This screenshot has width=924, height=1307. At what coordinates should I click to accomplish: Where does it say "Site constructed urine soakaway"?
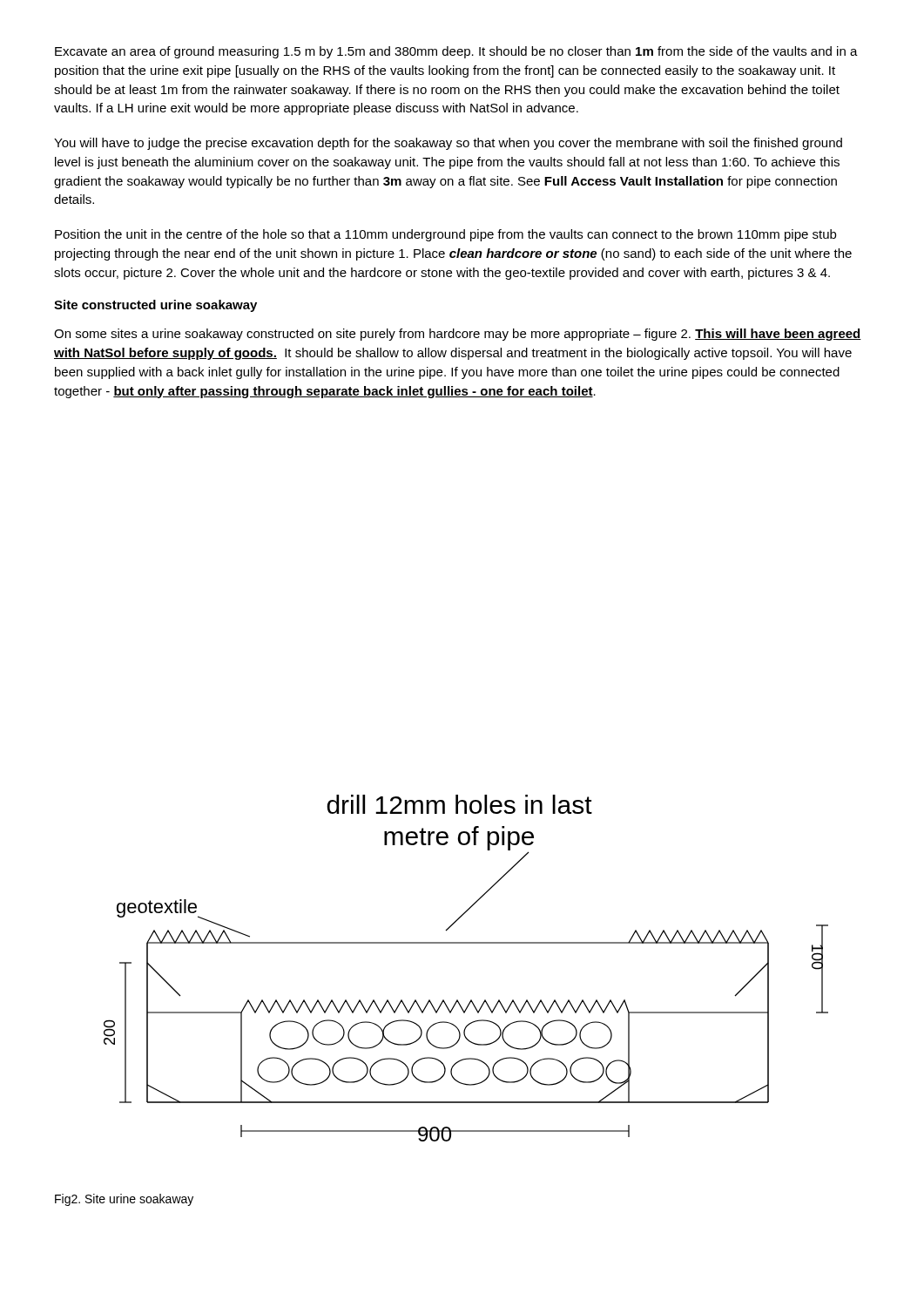[x=156, y=305]
